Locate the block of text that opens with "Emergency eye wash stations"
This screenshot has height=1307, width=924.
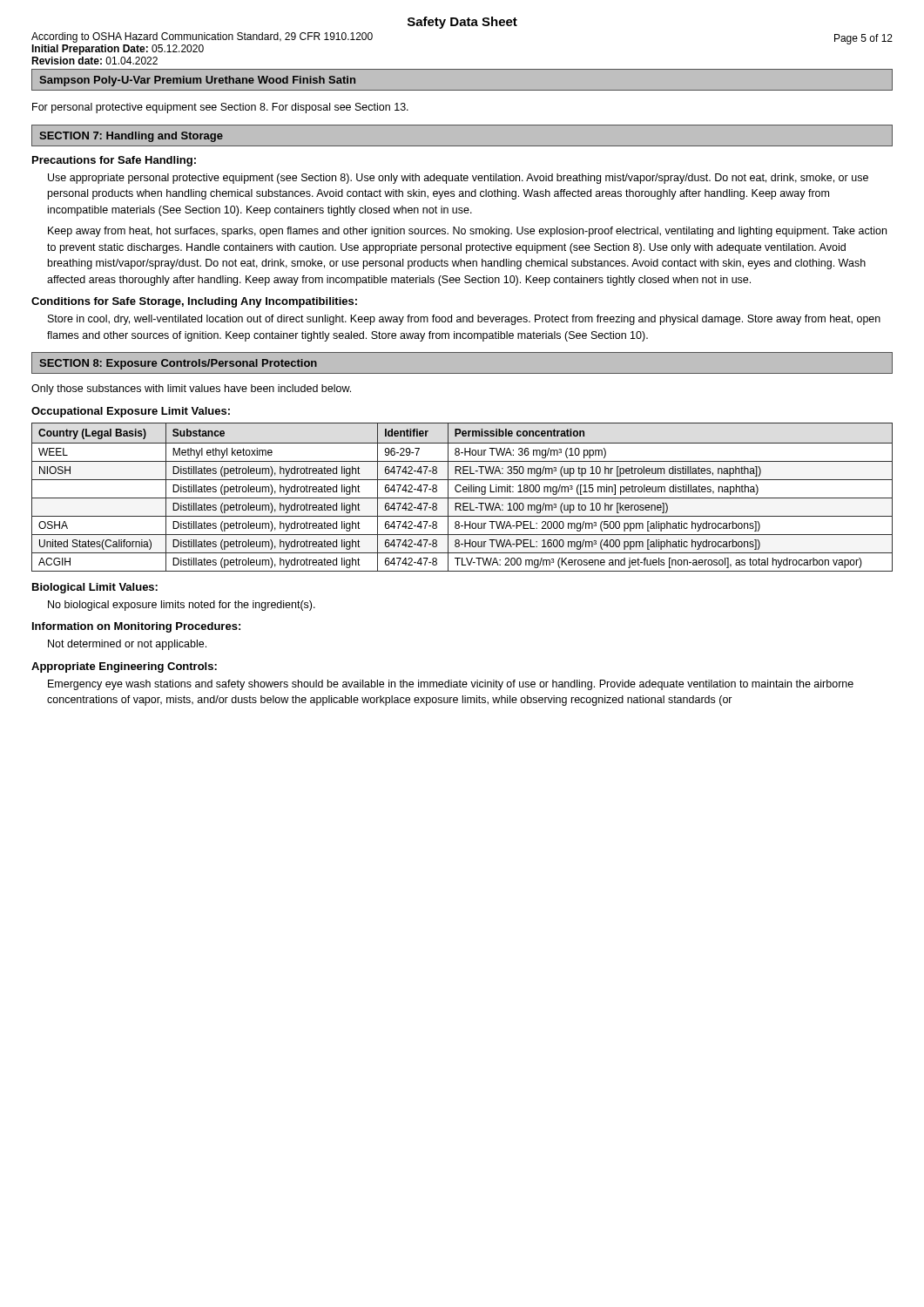(x=450, y=692)
